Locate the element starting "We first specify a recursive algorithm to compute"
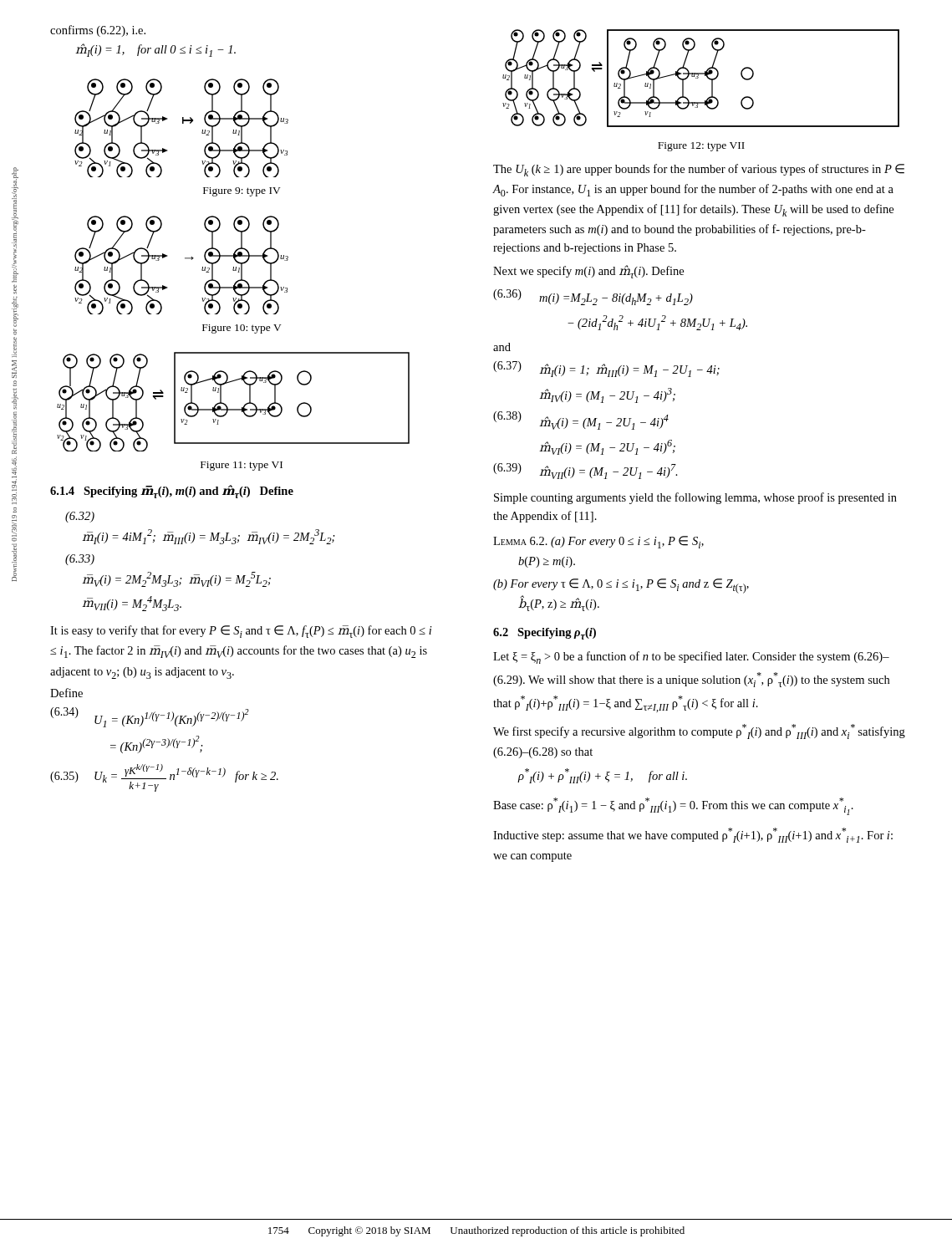Viewport: 952px width, 1254px height. (x=699, y=740)
